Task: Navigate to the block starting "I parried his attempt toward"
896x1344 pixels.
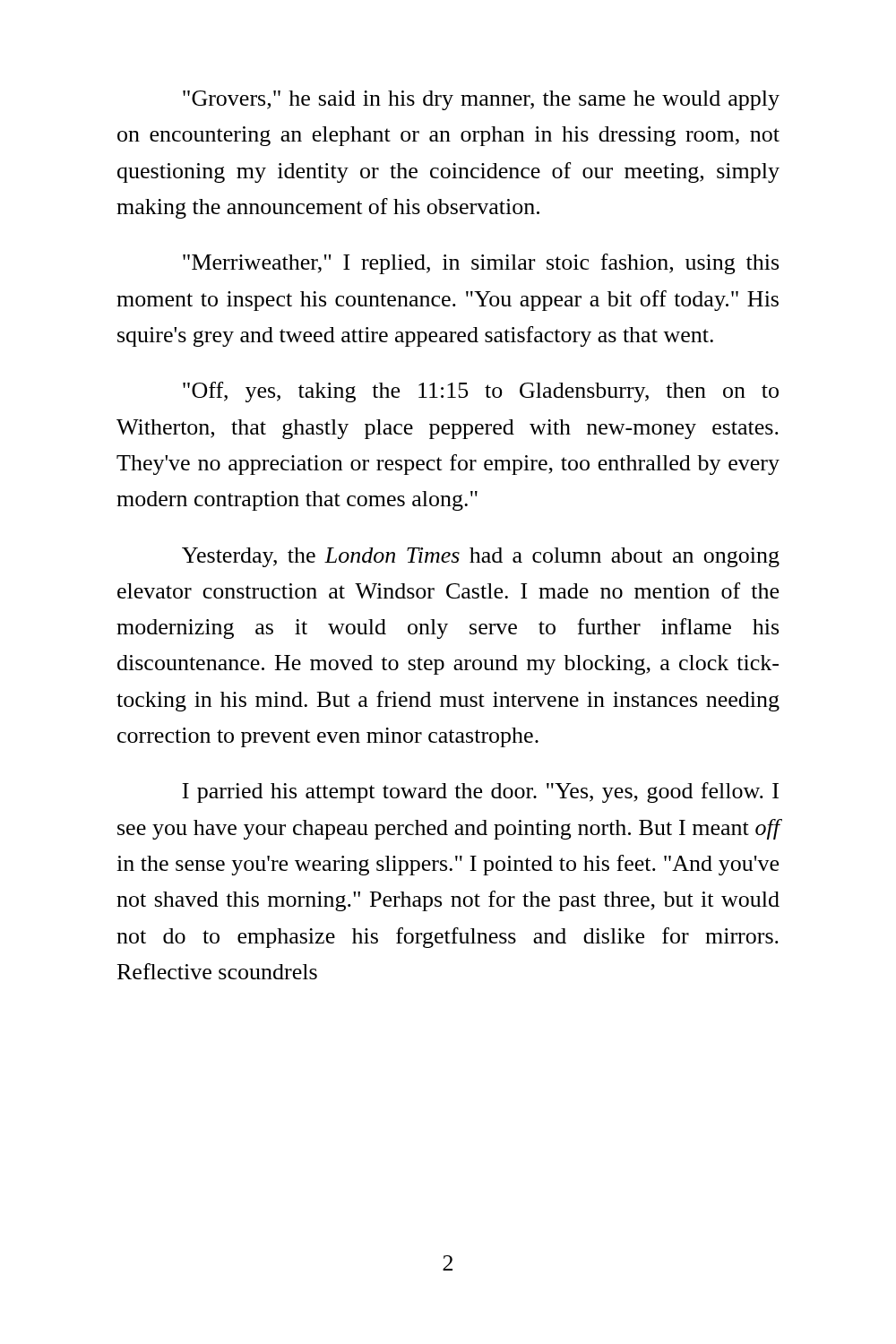Action: [x=448, y=881]
